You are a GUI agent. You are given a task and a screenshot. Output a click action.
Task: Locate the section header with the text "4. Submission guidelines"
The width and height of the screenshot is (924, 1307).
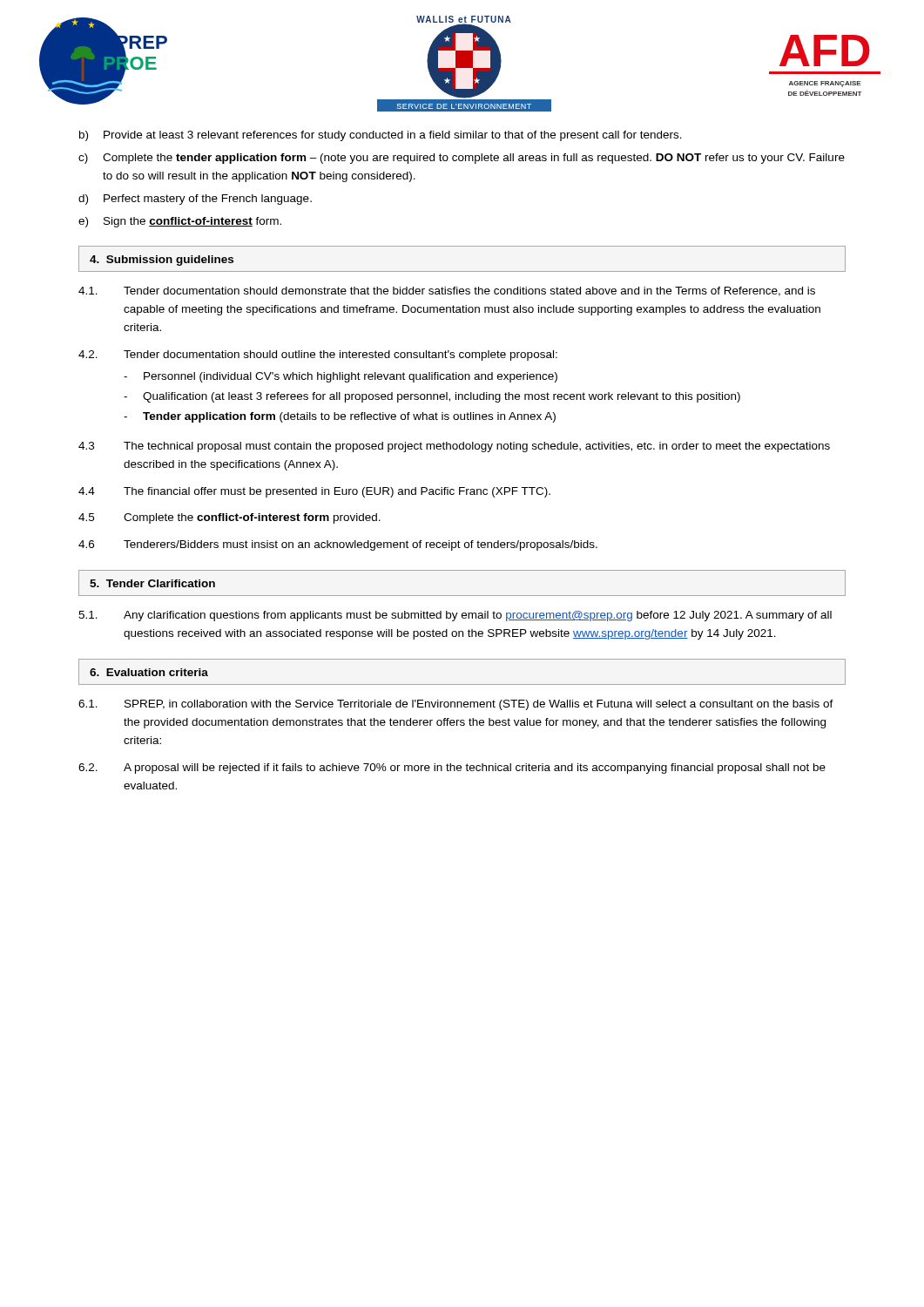pos(162,259)
